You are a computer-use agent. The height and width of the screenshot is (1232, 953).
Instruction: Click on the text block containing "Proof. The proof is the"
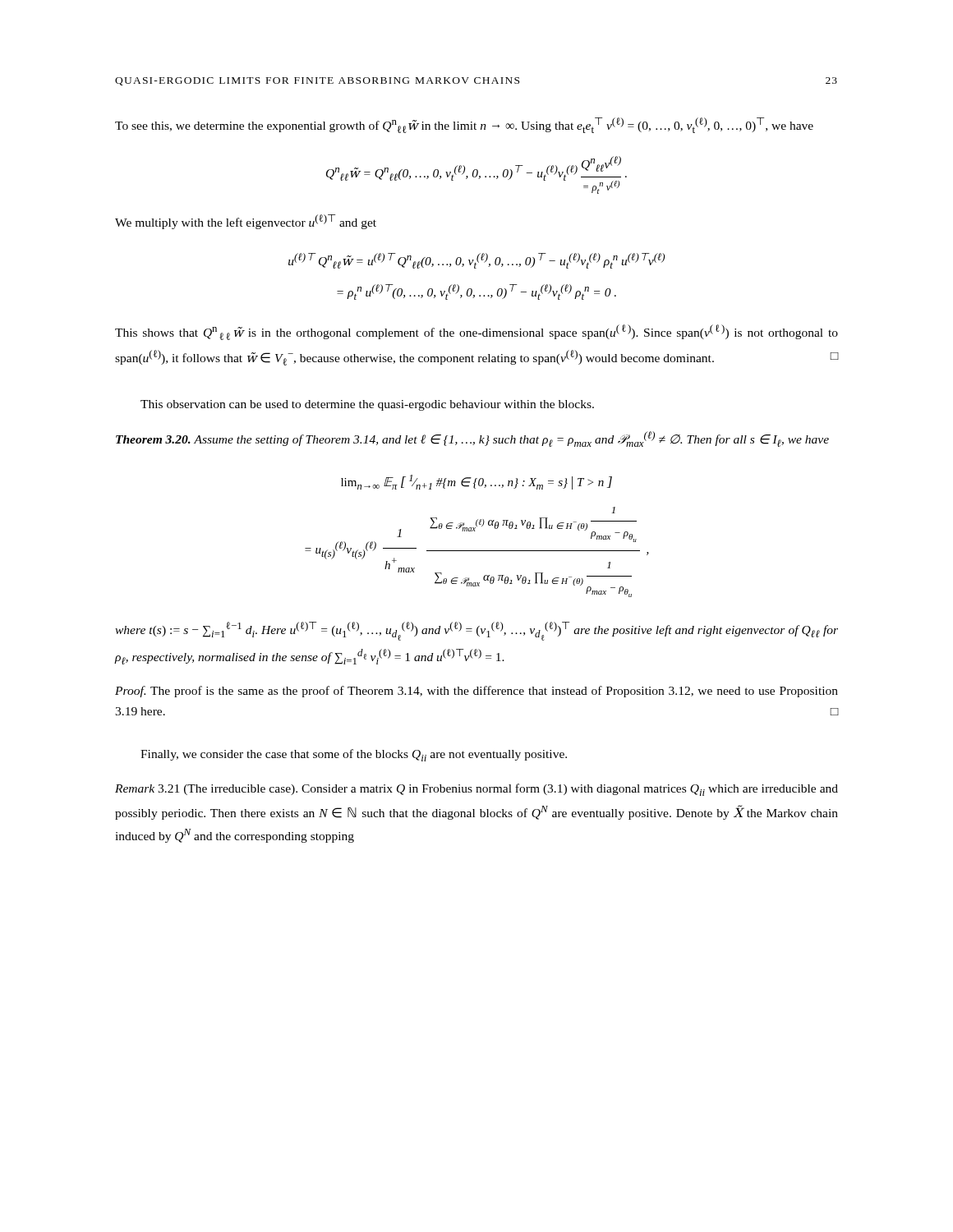476,702
